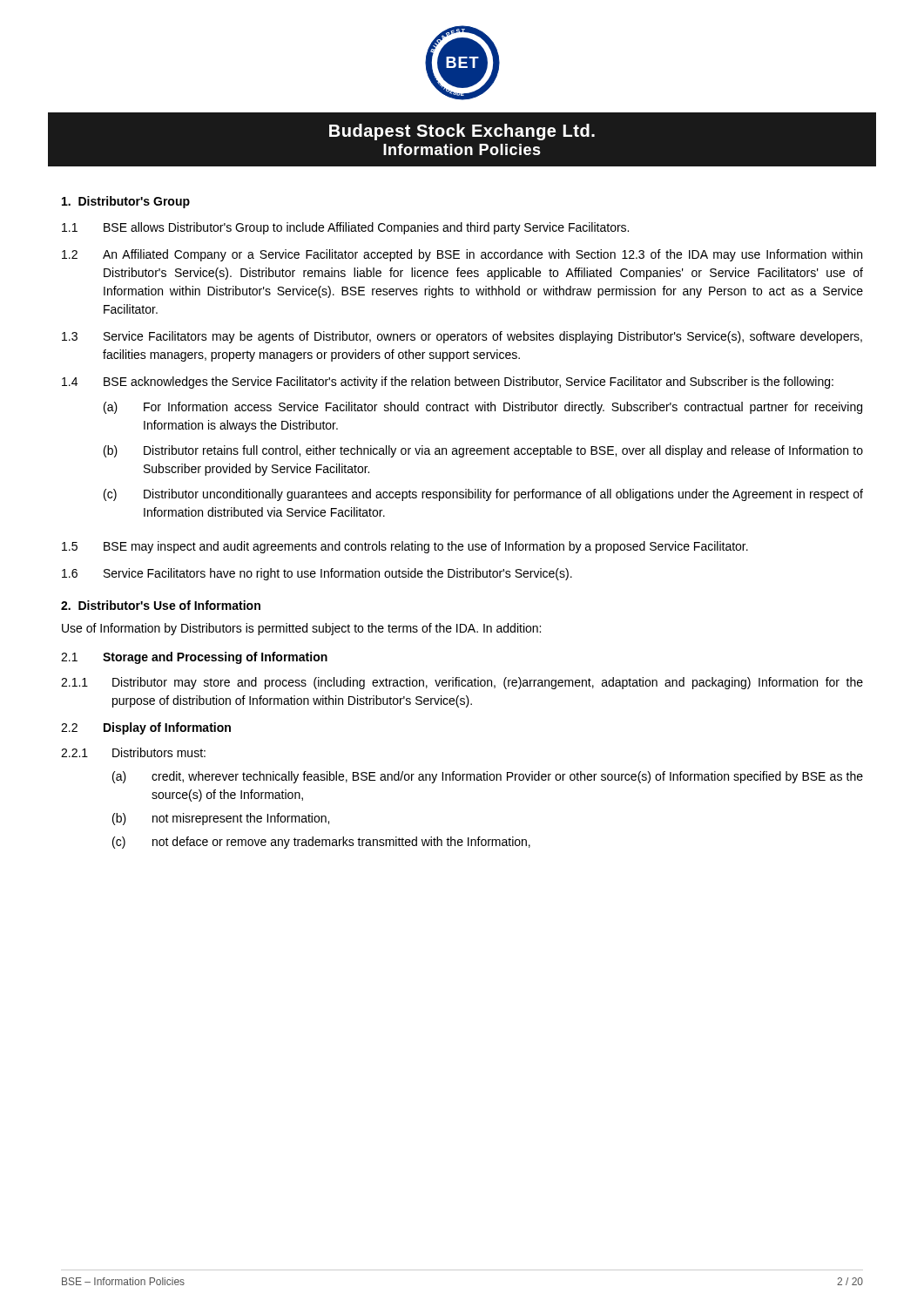924x1307 pixels.
Task: Select the region starting "1 BSE allows Distributor's Group to include Affiliated"
Action: pos(462,228)
